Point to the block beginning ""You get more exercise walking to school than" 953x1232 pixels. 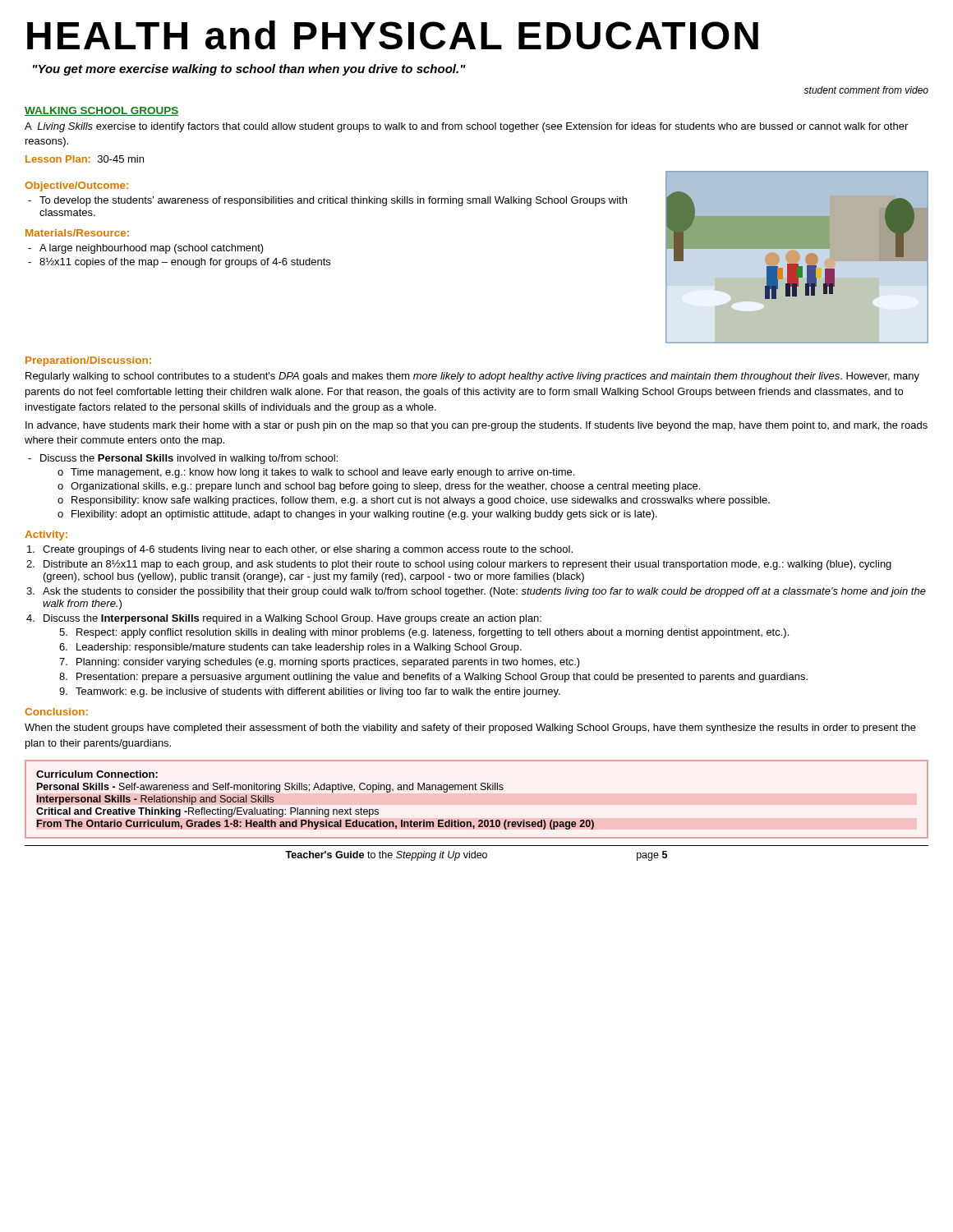pyautogui.click(x=476, y=69)
